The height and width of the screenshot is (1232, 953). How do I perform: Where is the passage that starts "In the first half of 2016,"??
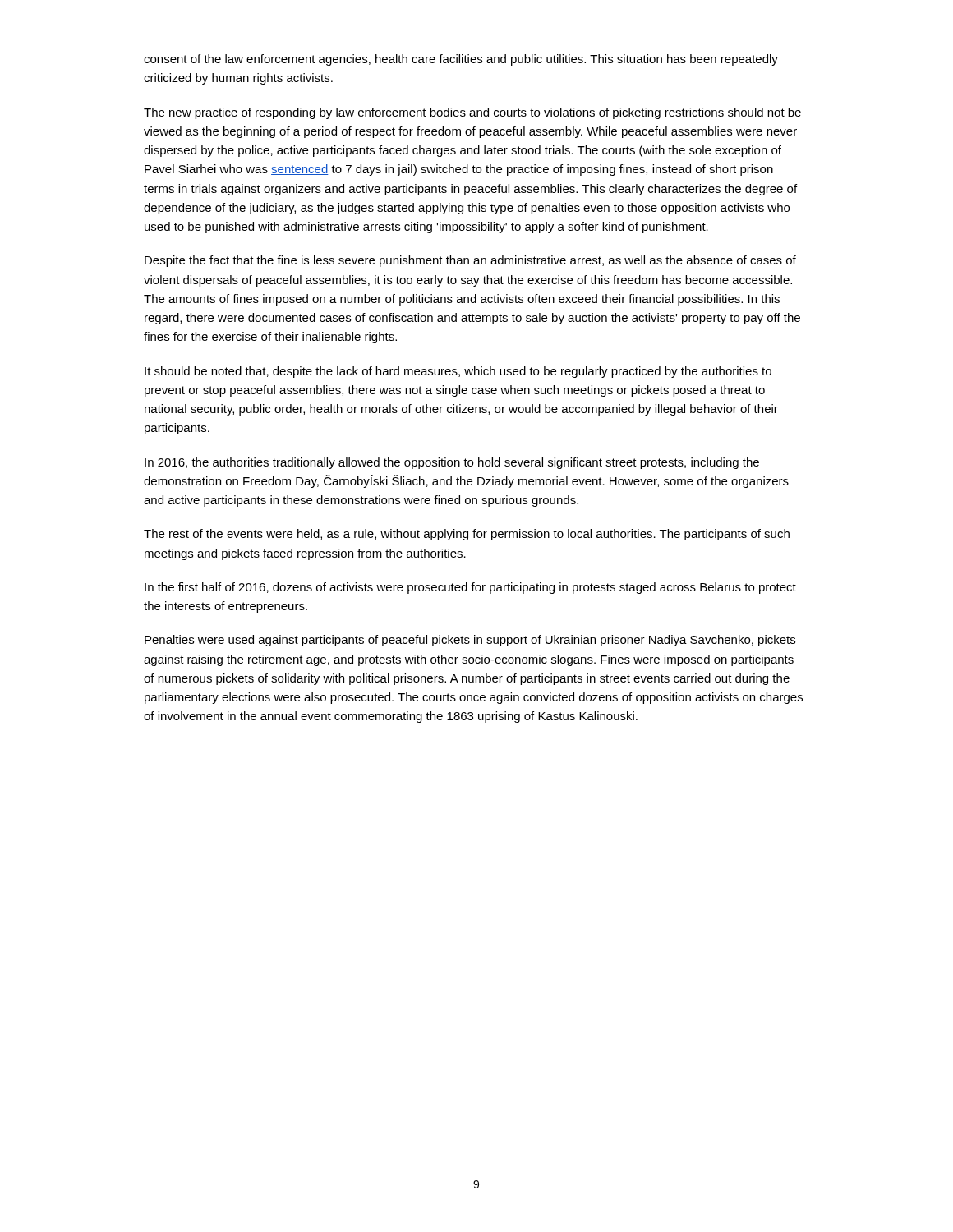coord(470,596)
